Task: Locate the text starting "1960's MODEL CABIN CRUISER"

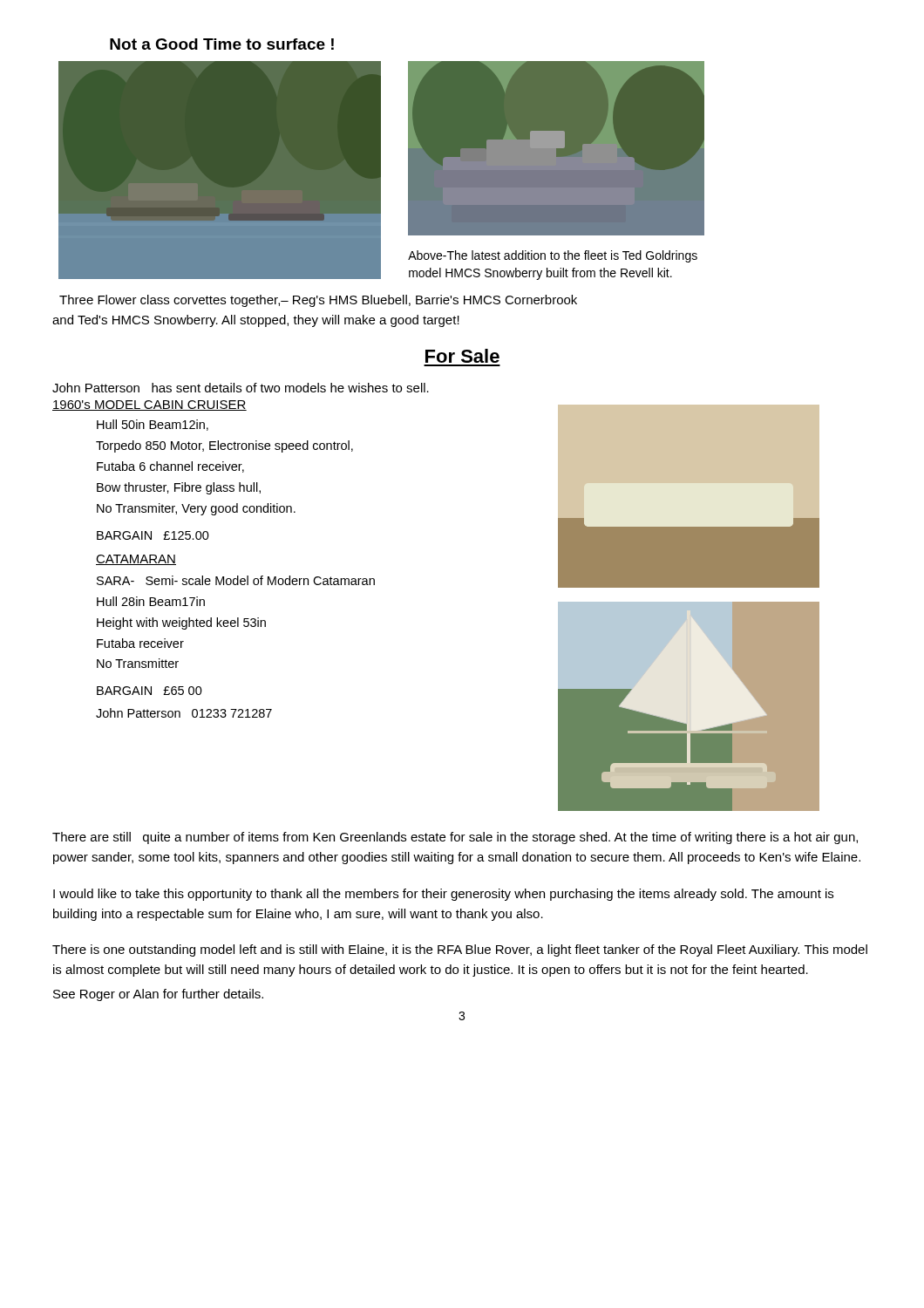Action: coord(149,404)
